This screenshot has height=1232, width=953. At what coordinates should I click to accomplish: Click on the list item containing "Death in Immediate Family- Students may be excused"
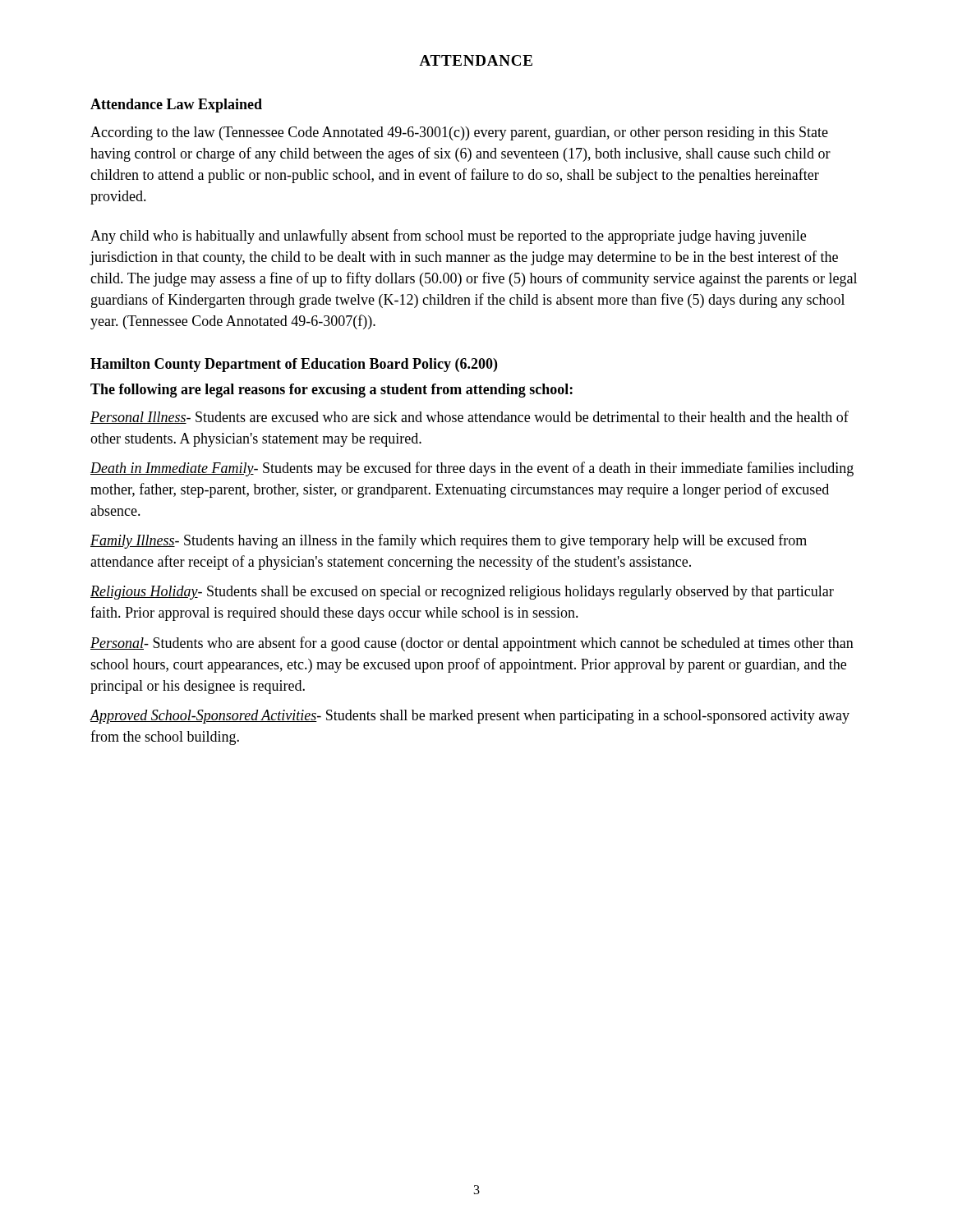[472, 489]
